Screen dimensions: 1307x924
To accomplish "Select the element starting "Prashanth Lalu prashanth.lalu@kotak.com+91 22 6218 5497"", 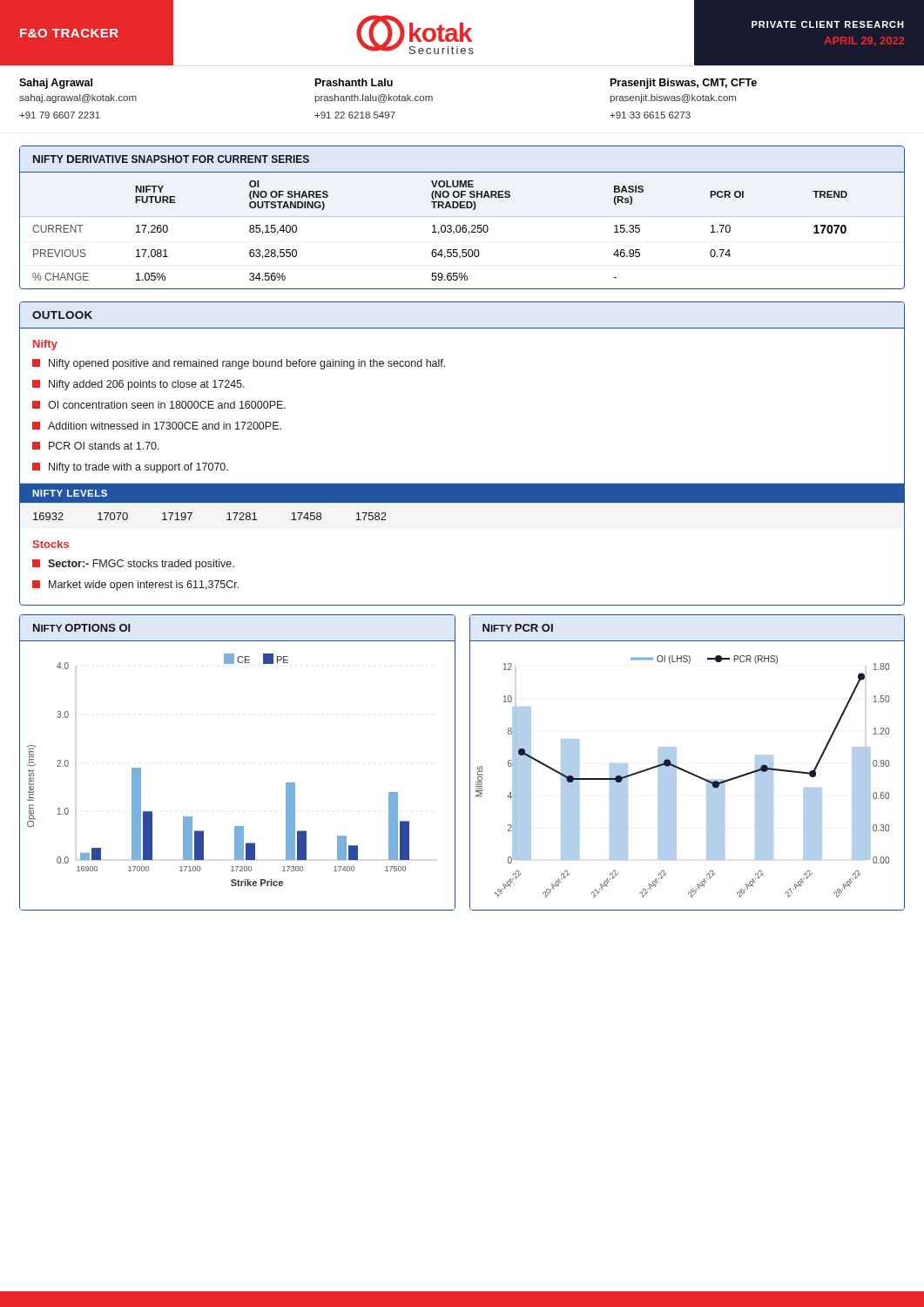I will pyautogui.click(x=354, y=82).
